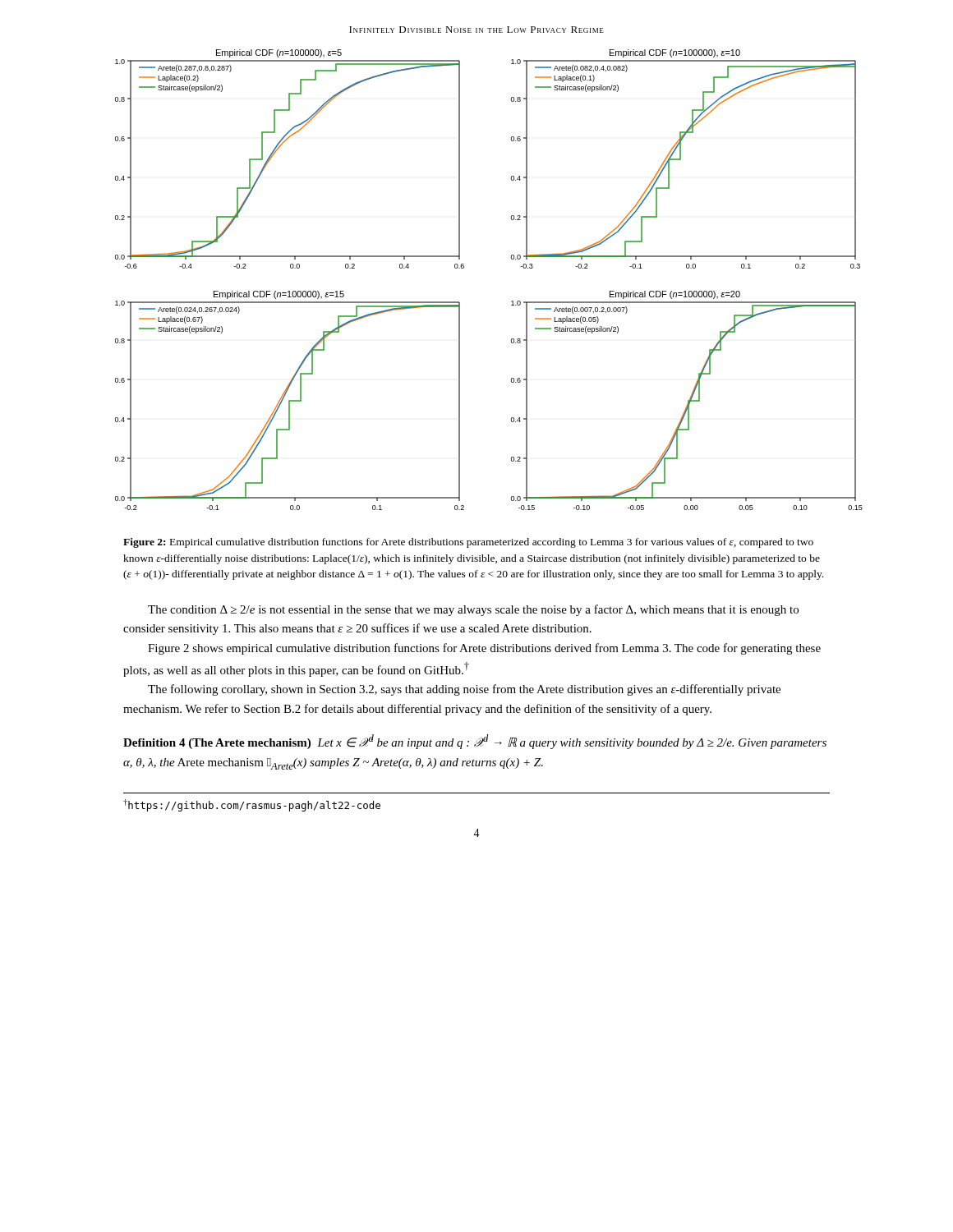953x1232 pixels.
Task: Locate the footnote
Action: pyautogui.click(x=252, y=805)
